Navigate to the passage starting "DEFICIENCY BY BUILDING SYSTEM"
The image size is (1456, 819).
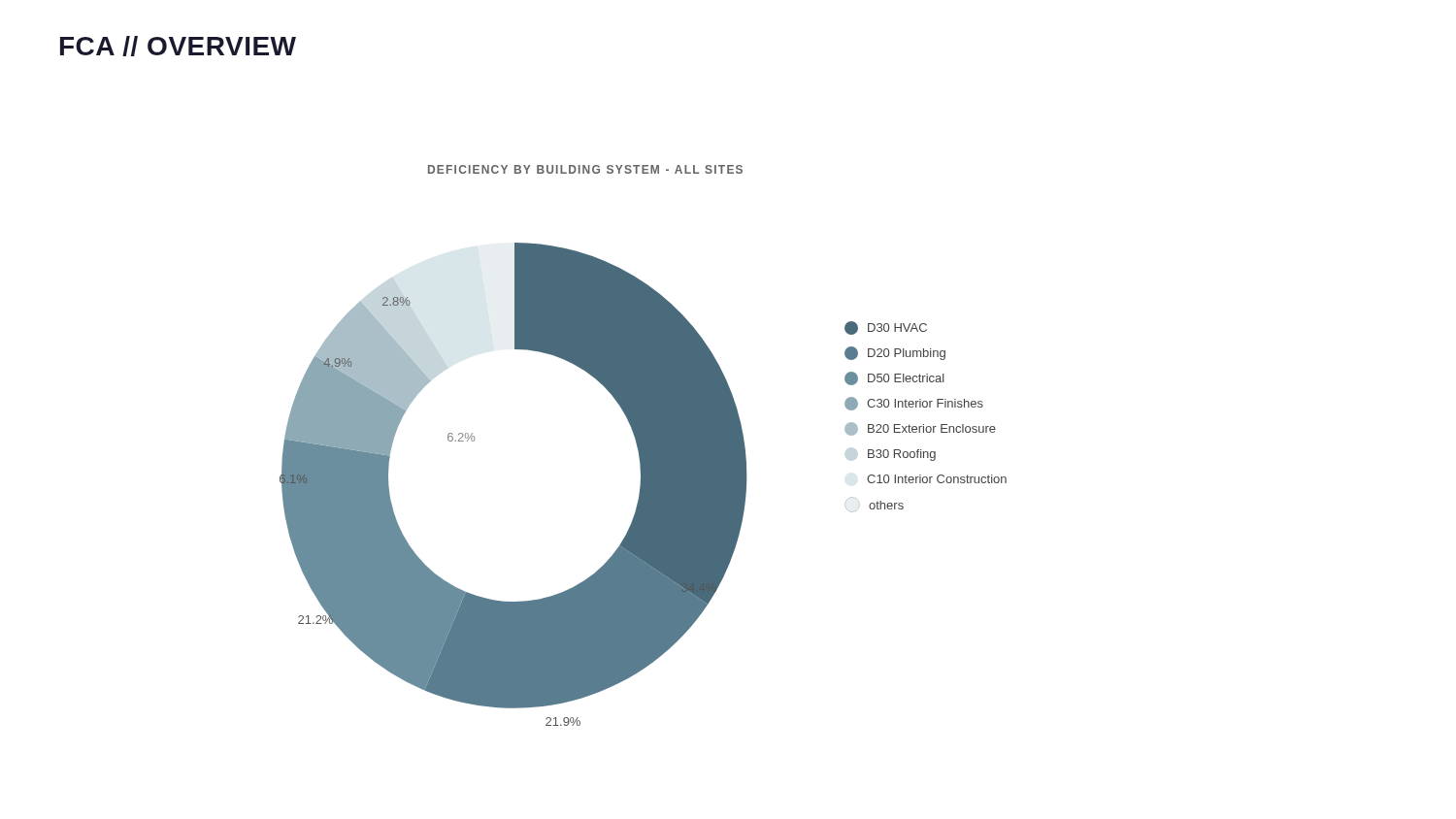tap(586, 170)
